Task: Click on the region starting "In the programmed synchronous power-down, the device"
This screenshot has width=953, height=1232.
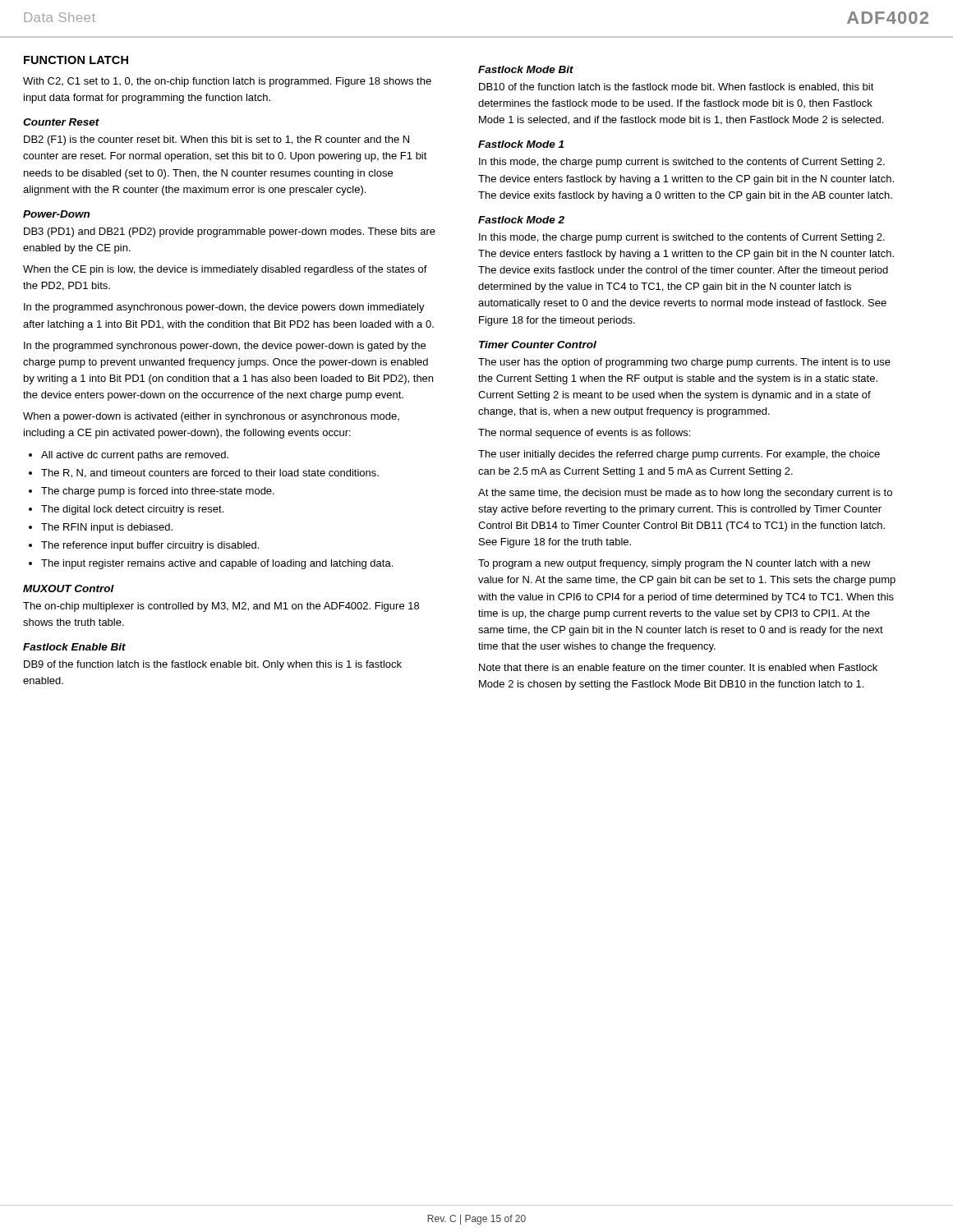Action: tap(228, 370)
